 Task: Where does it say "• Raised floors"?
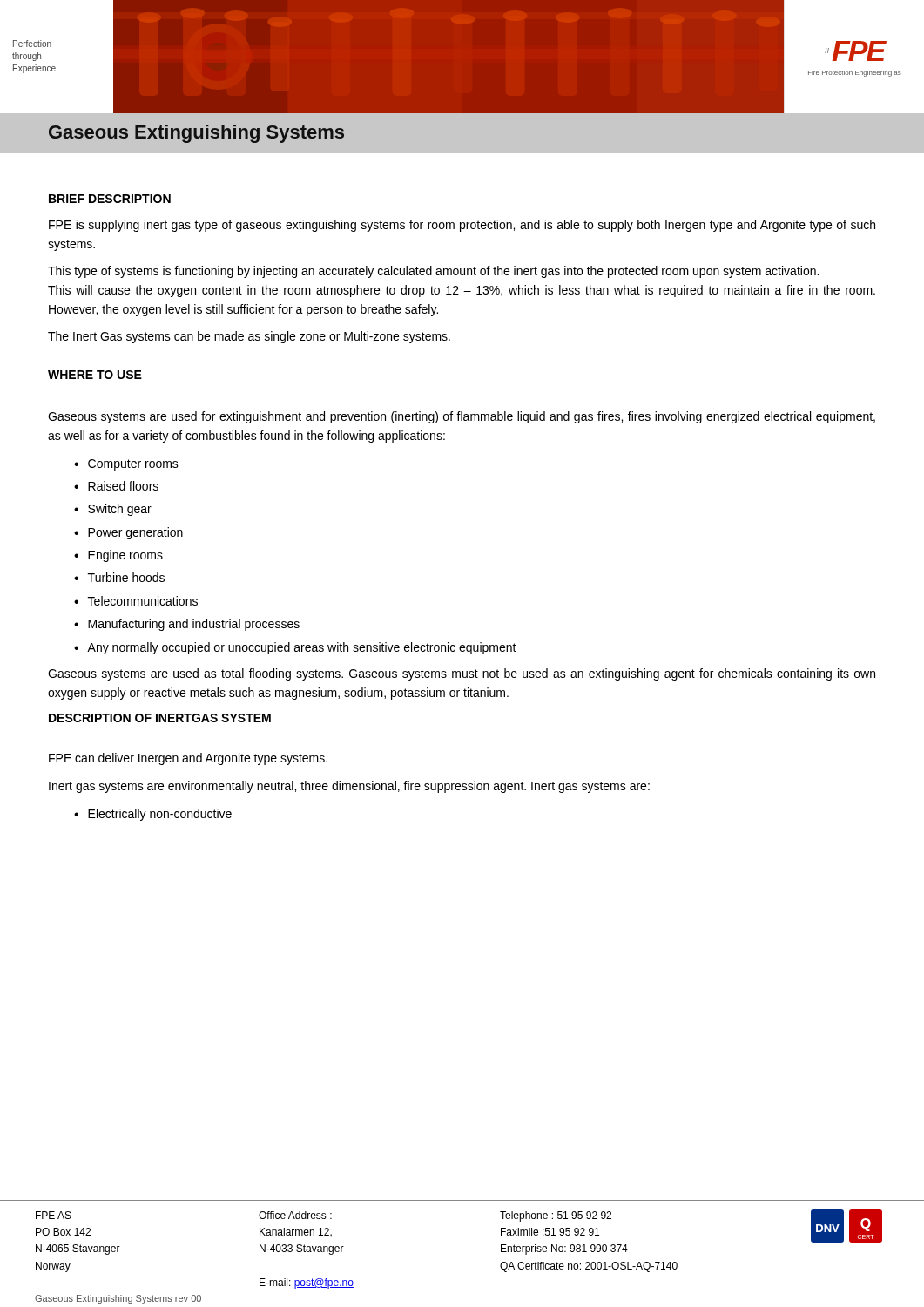[116, 487]
